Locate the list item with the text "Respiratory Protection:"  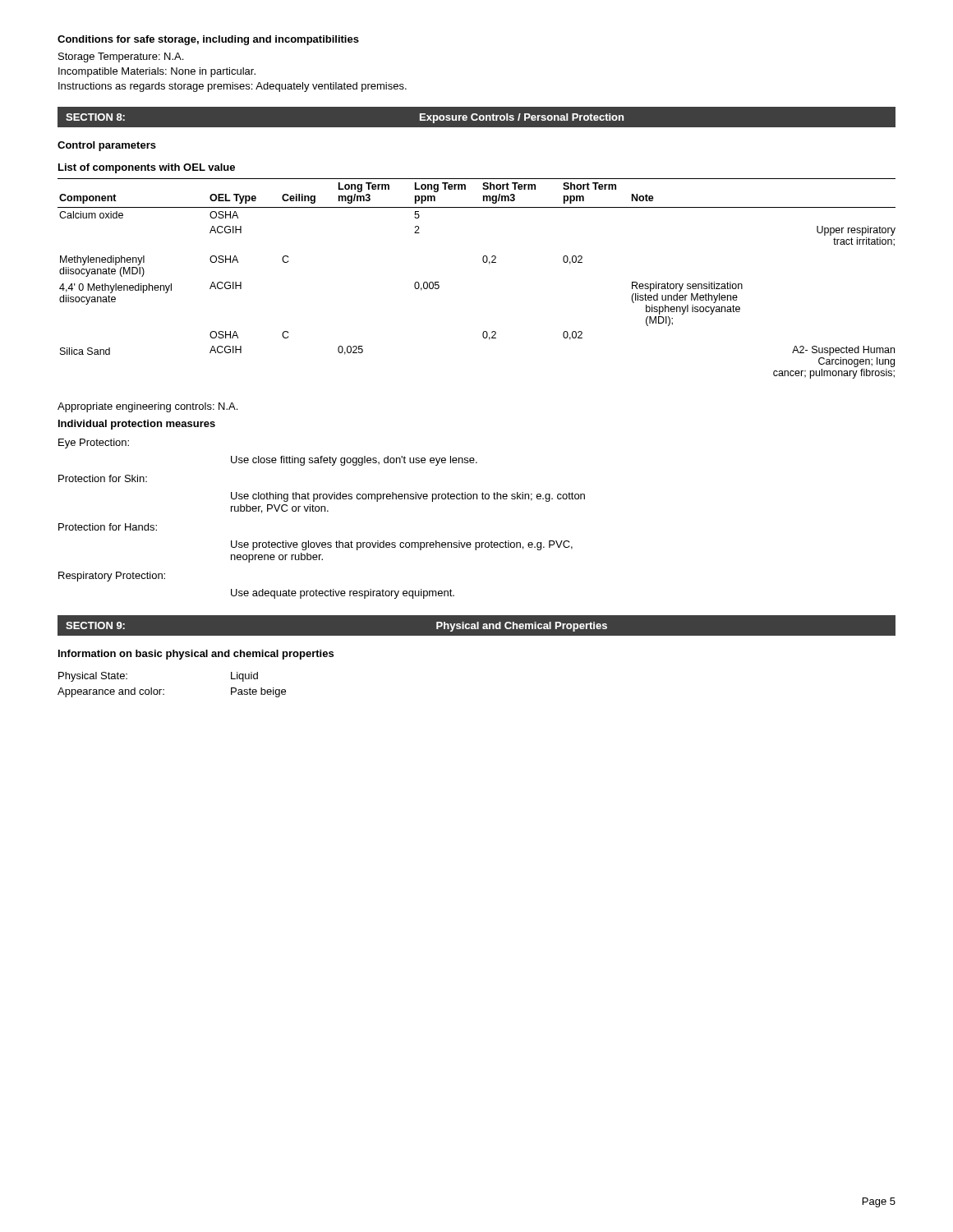(x=144, y=575)
